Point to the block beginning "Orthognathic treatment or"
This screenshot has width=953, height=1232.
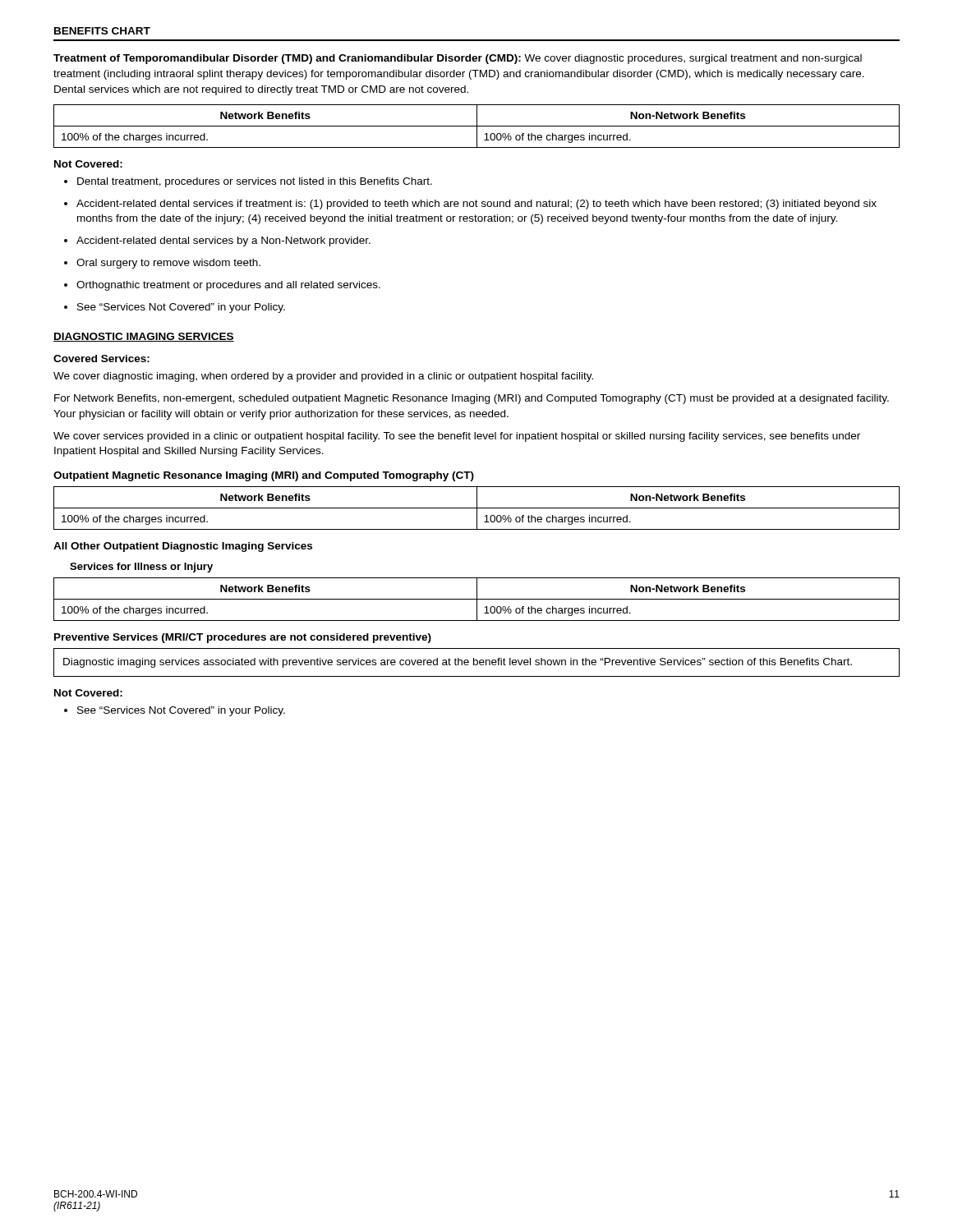click(x=222, y=286)
